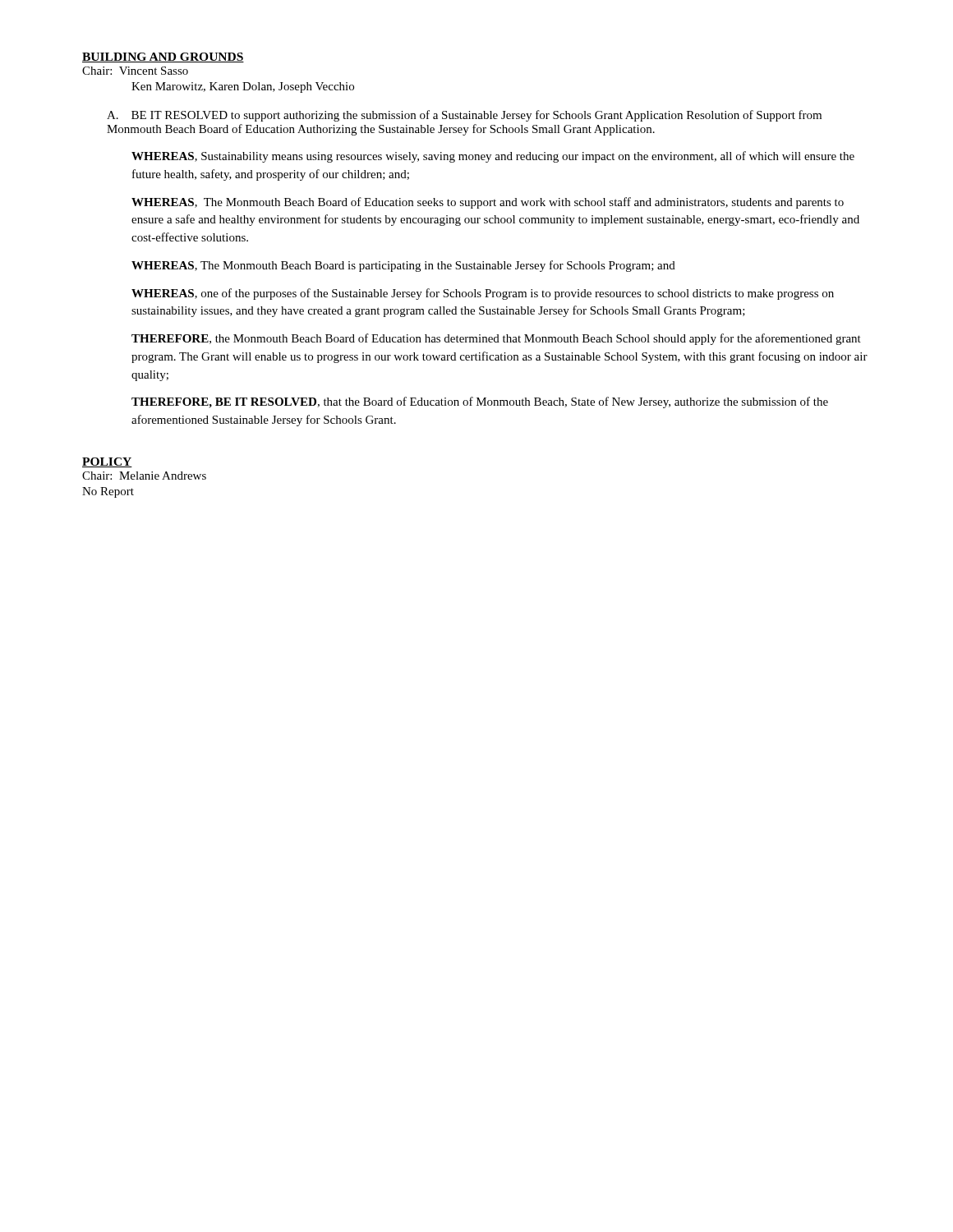Click on the text block starting "THEREFORE, BE IT RESOLVED, that"

tap(480, 411)
